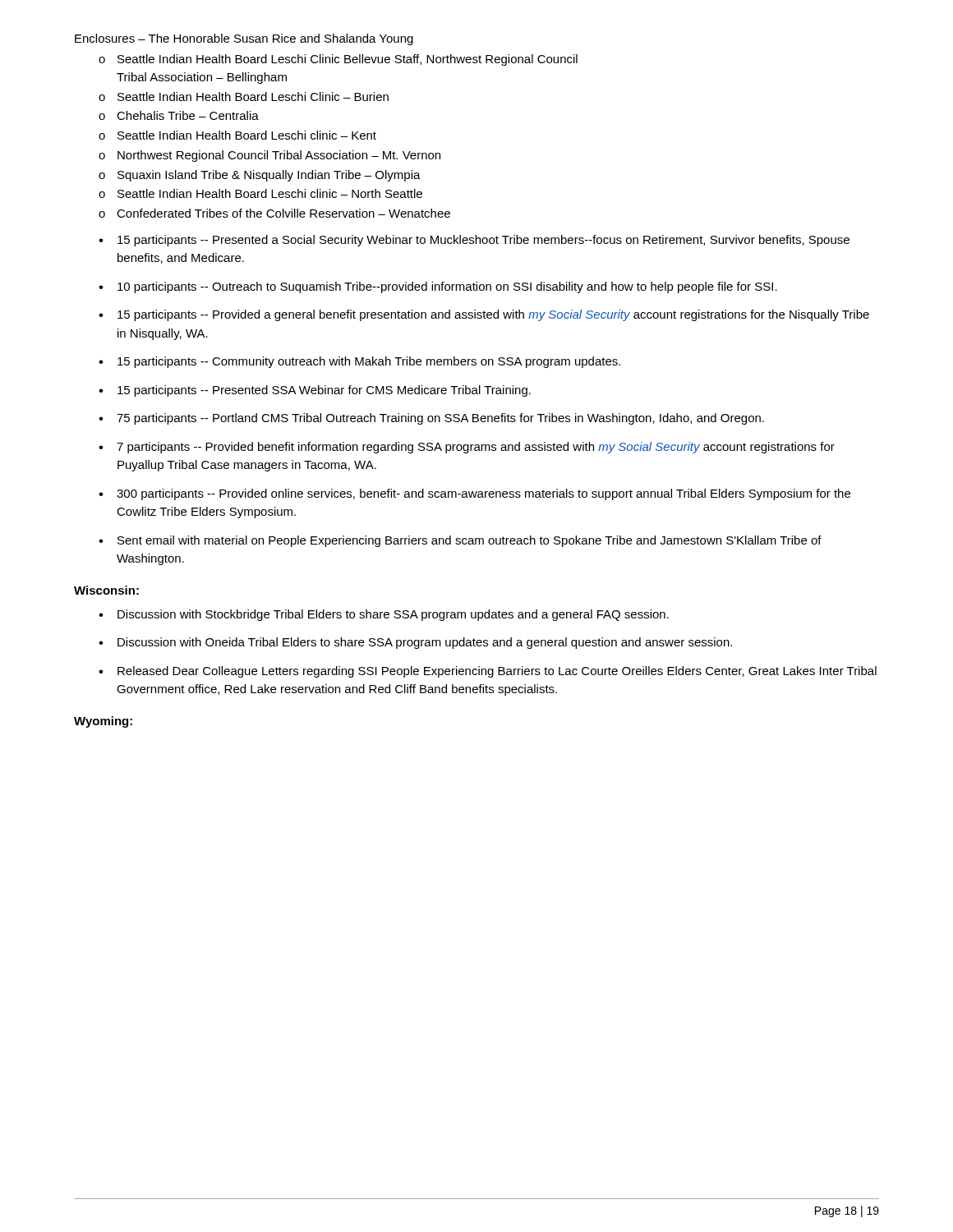
Task: Point to the text starting "Sent email with material"
Action: [x=469, y=549]
